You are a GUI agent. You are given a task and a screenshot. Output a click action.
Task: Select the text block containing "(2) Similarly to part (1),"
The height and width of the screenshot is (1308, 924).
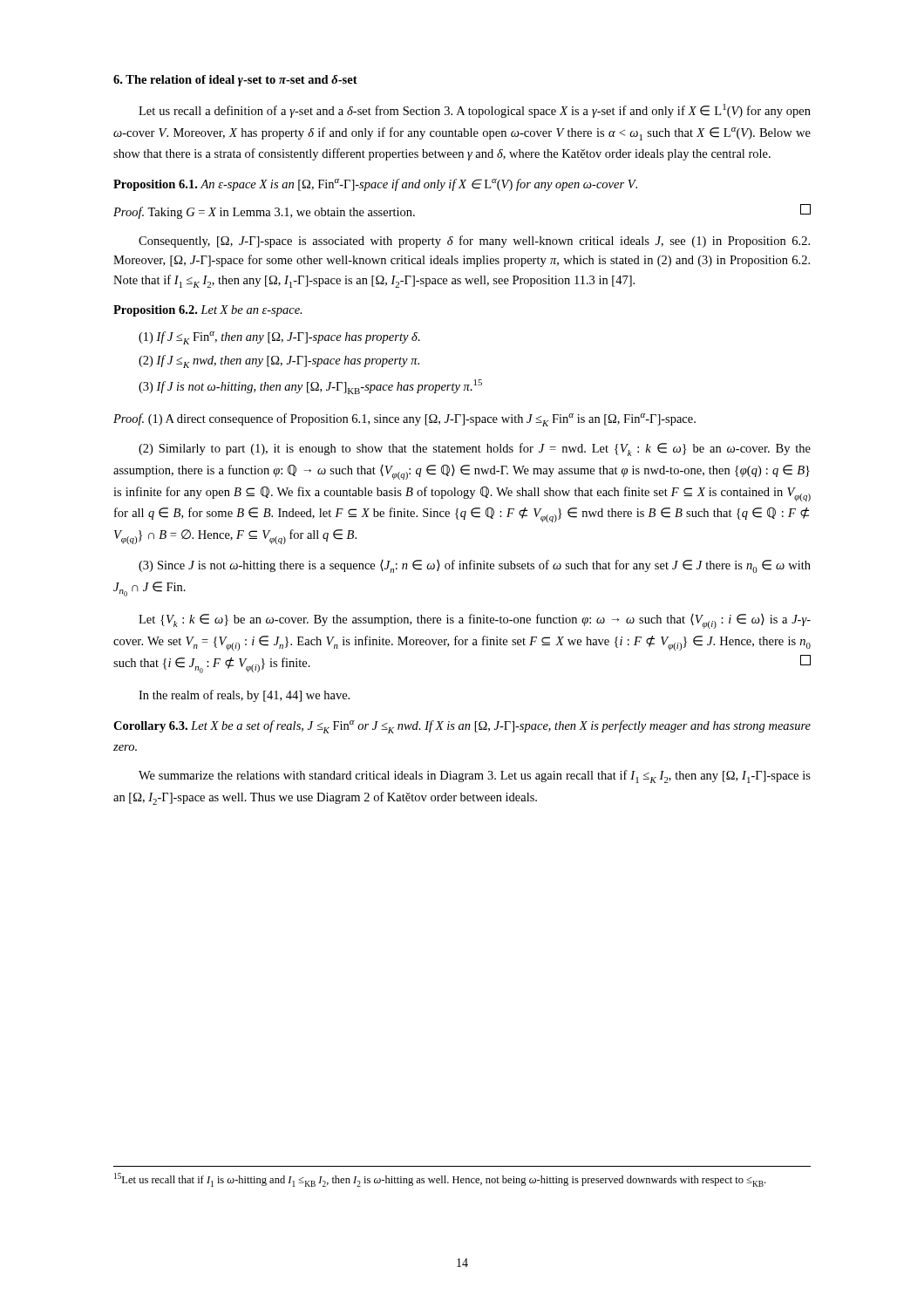462,493
